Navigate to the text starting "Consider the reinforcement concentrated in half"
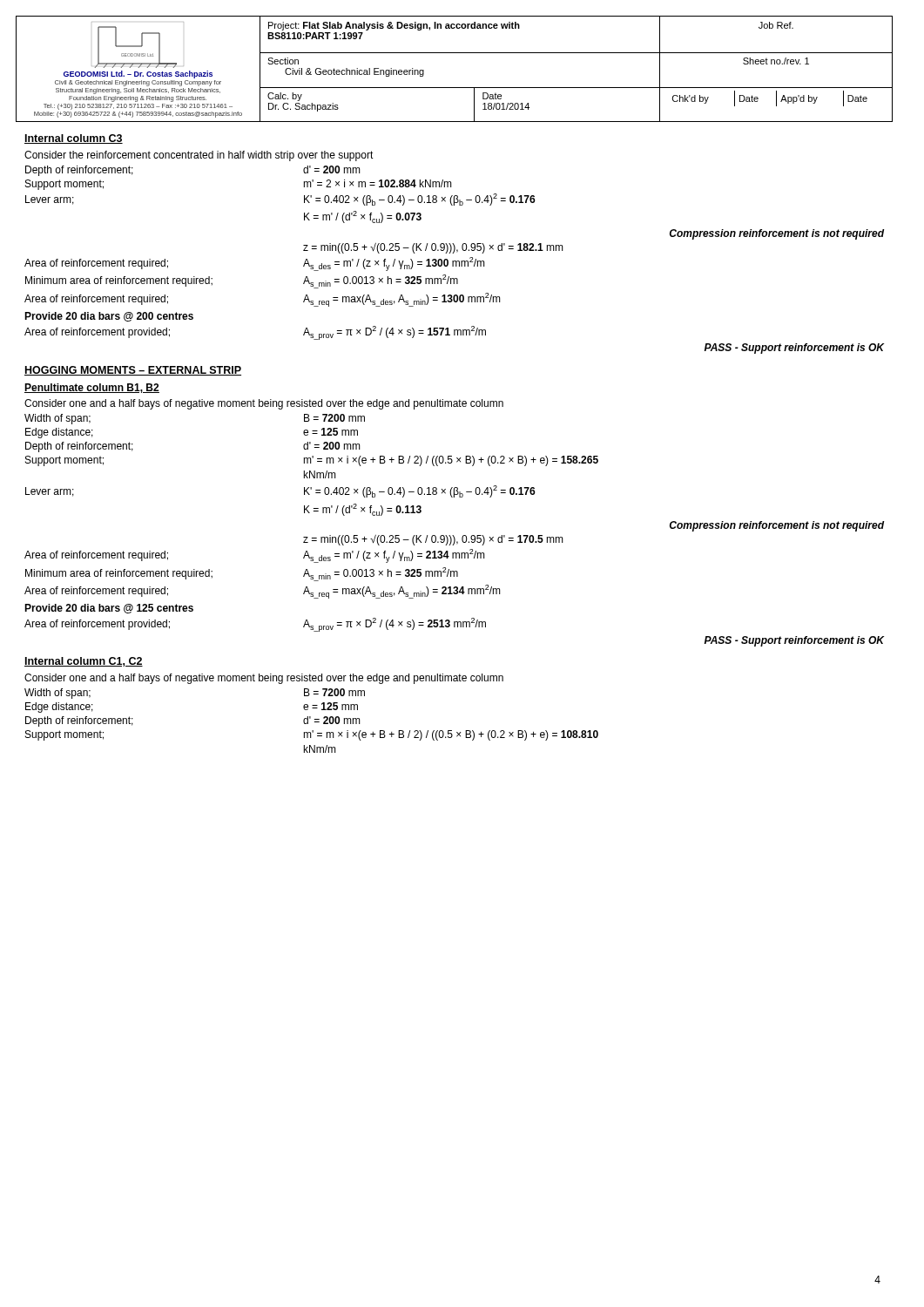The image size is (924, 1307). click(x=199, y=155)
